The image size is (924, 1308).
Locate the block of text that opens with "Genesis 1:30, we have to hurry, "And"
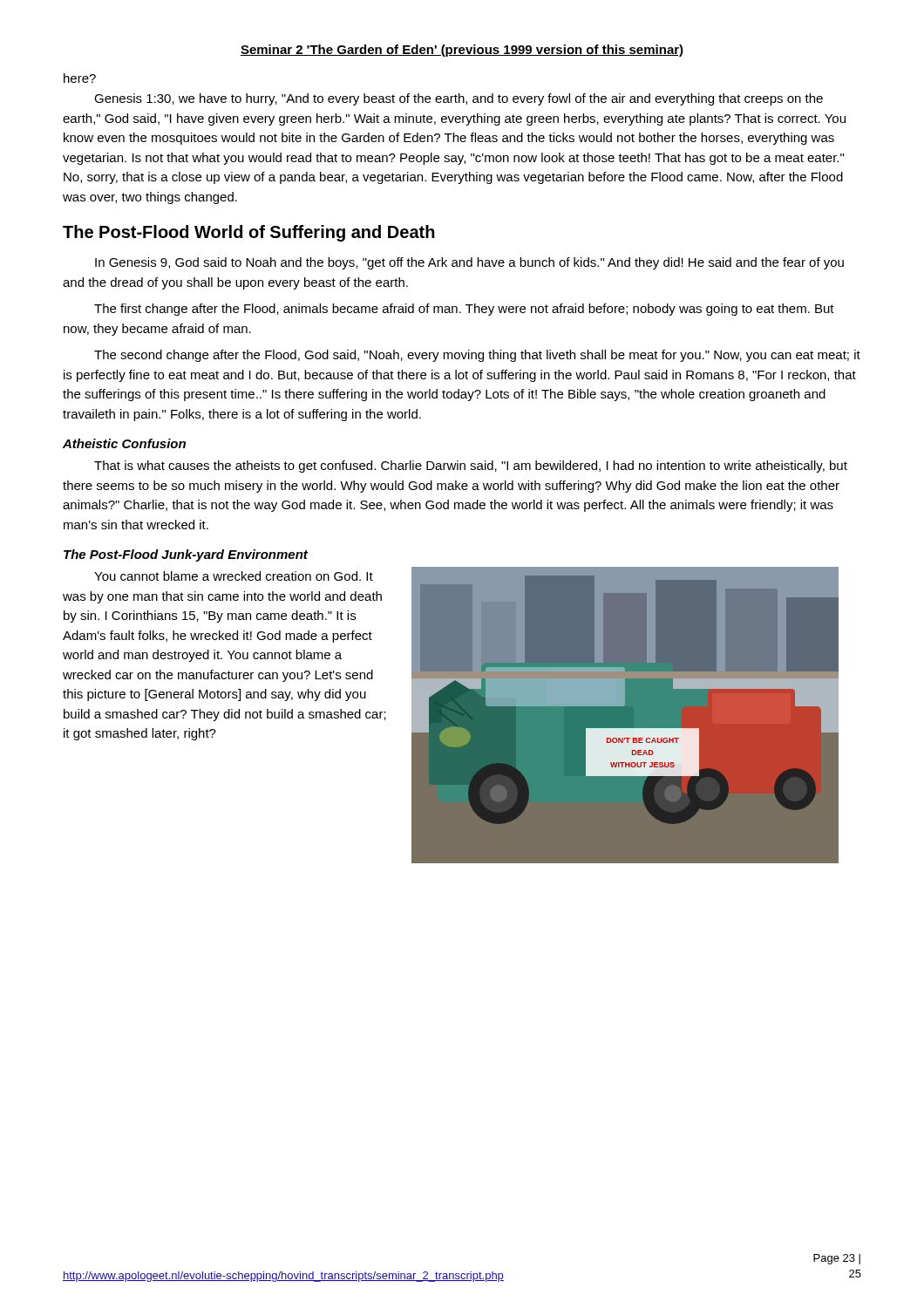point(462,148)
